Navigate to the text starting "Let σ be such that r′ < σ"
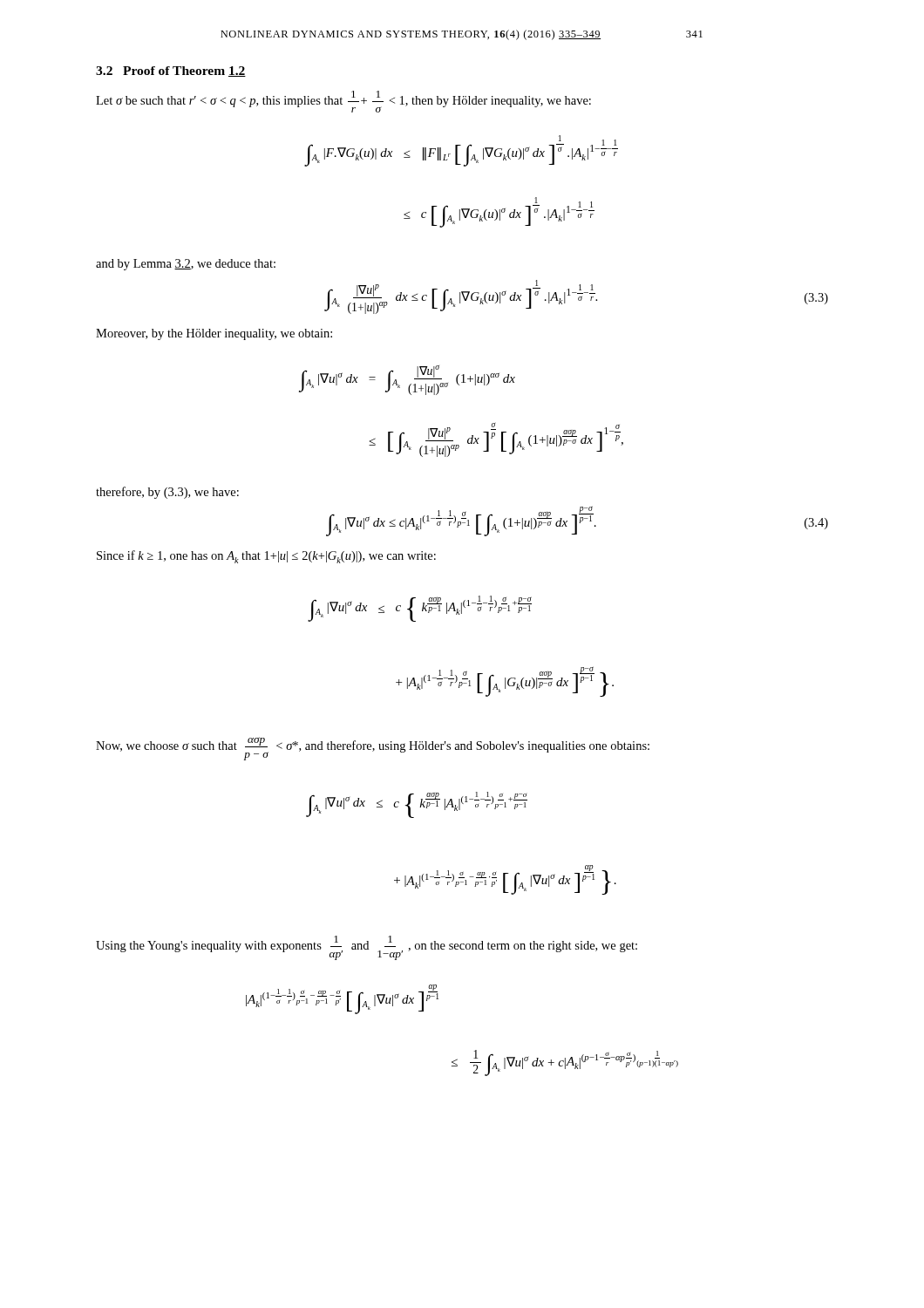The image size is (924, 1308). (x=344, y=102)
